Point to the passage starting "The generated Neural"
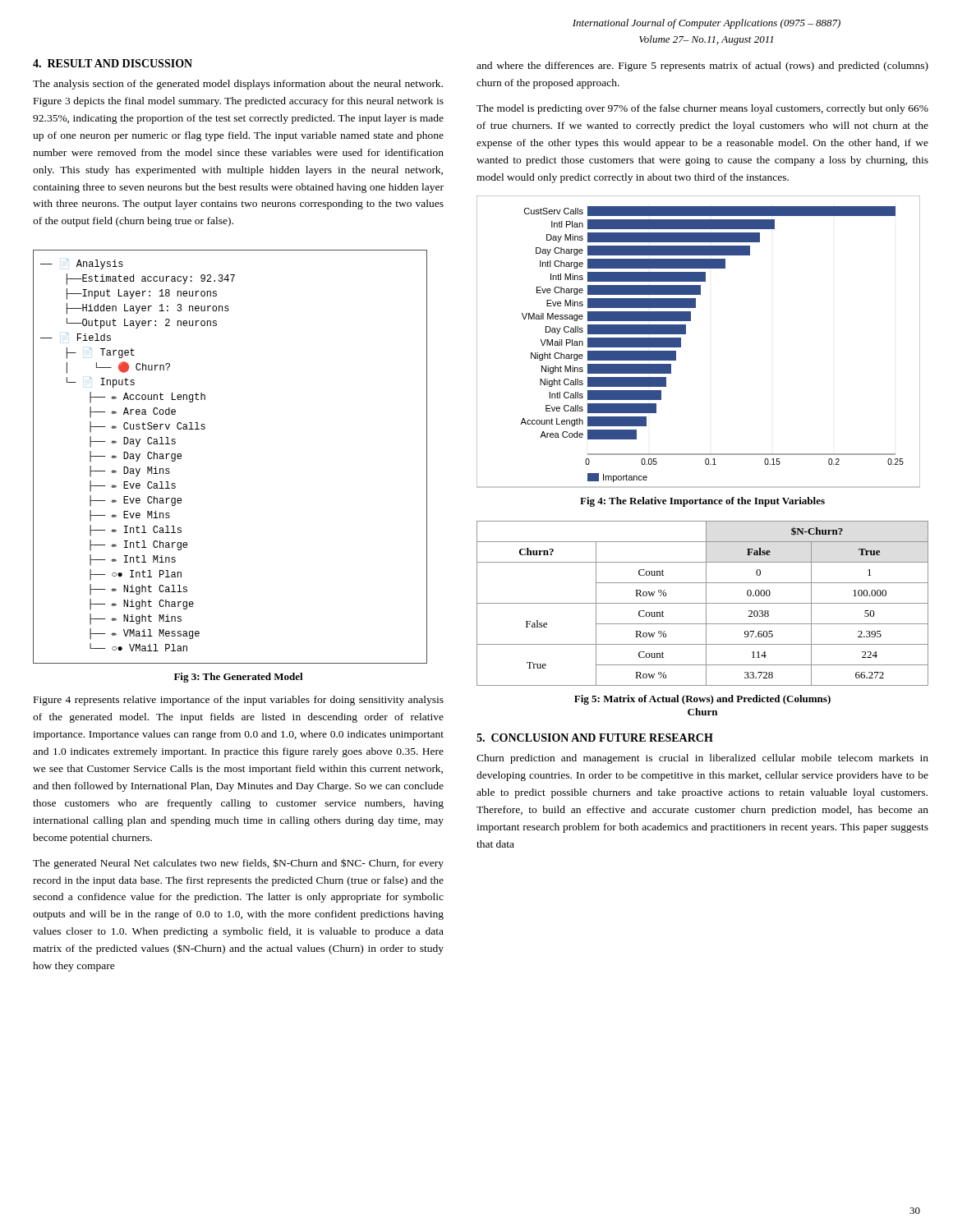The width and height of the screenshot is (953, 1232). pyautogui.click(x=238, y=914)
